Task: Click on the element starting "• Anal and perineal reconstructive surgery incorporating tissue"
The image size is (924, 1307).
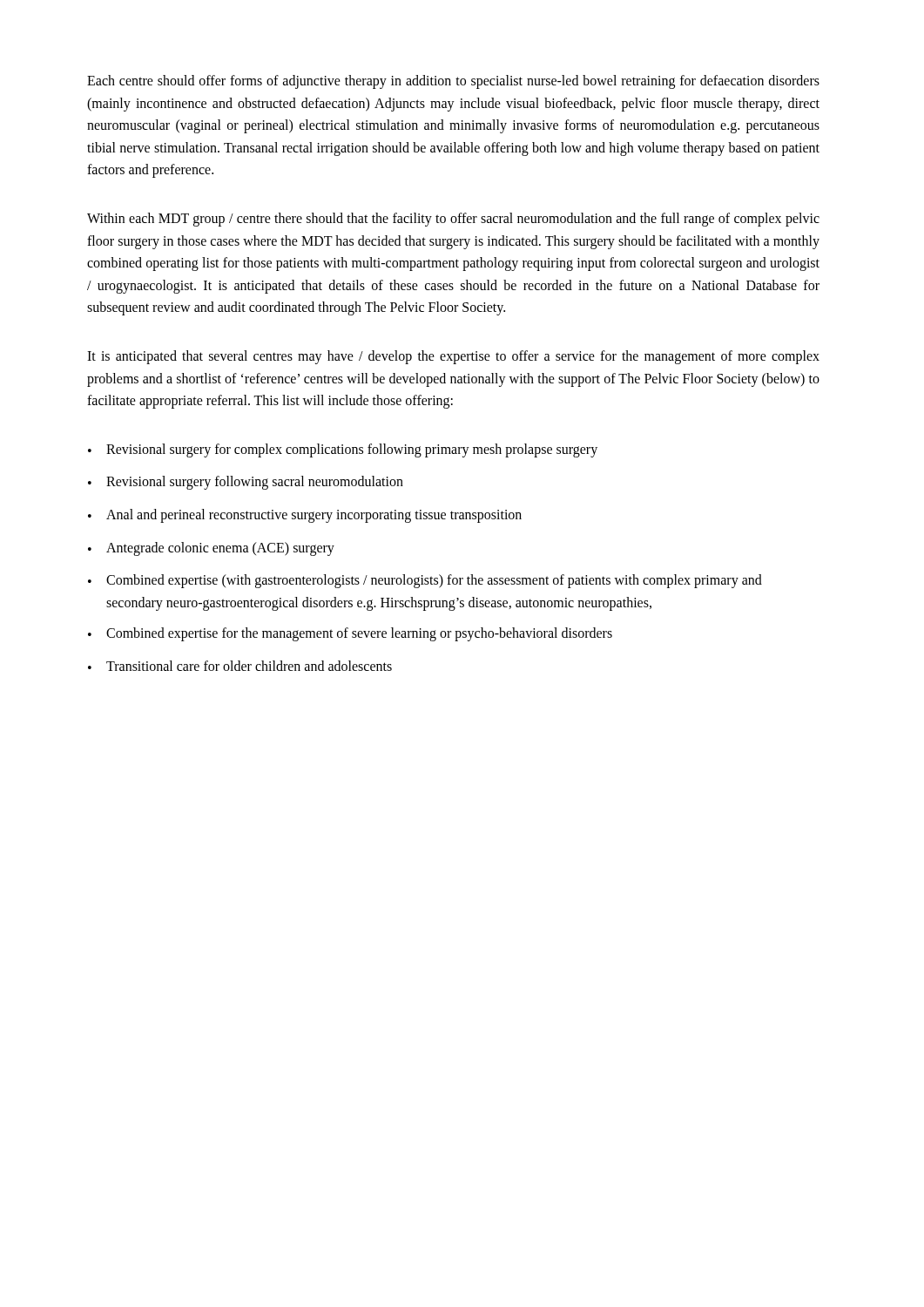Action: [453, 516]
